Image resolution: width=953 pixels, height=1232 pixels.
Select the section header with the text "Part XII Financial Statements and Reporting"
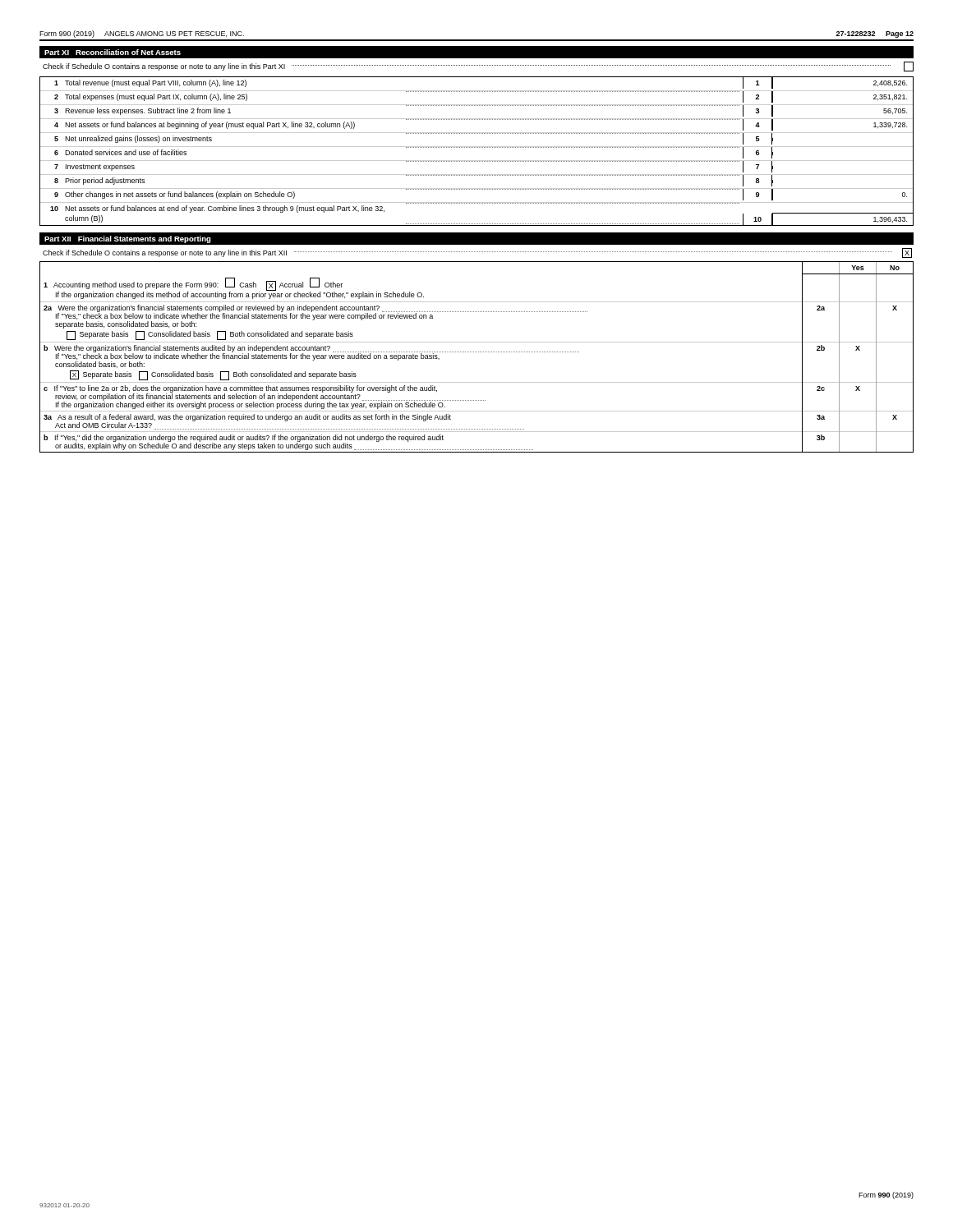coord(128,239)
